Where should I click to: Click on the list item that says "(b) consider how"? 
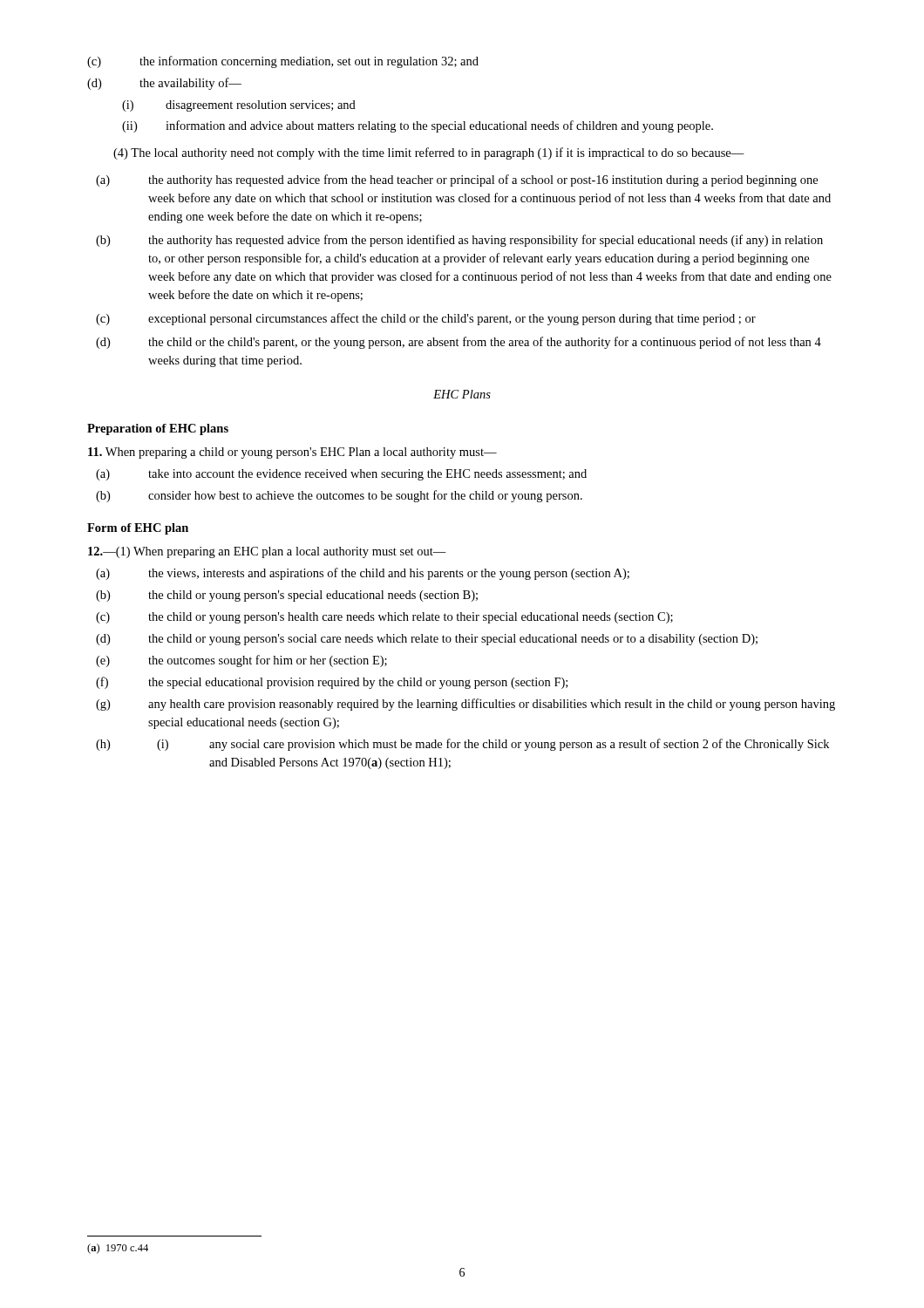click(x=462, y=496)
